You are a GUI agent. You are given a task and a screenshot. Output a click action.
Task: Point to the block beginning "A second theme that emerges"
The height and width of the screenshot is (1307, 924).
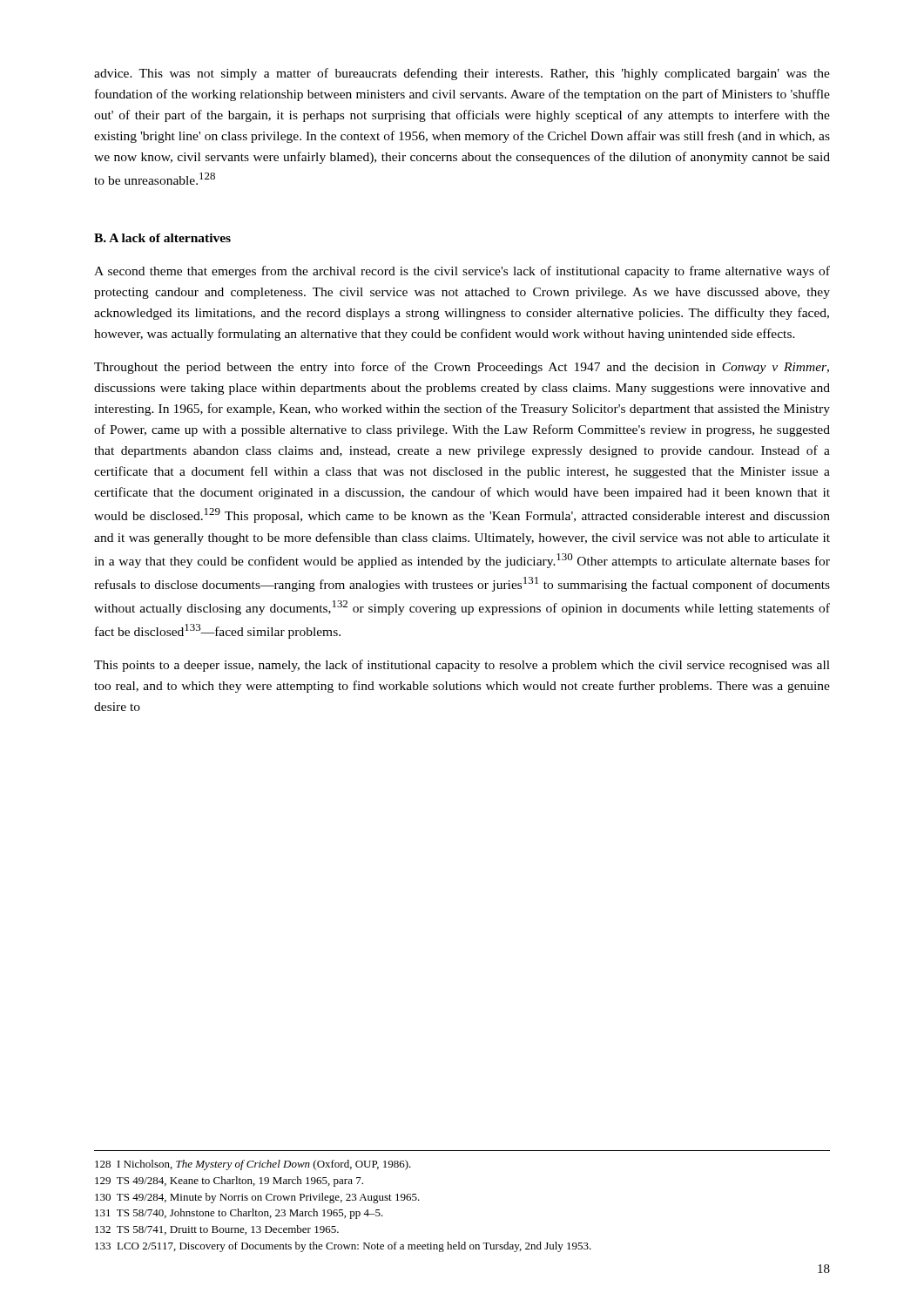pos(462,303)
